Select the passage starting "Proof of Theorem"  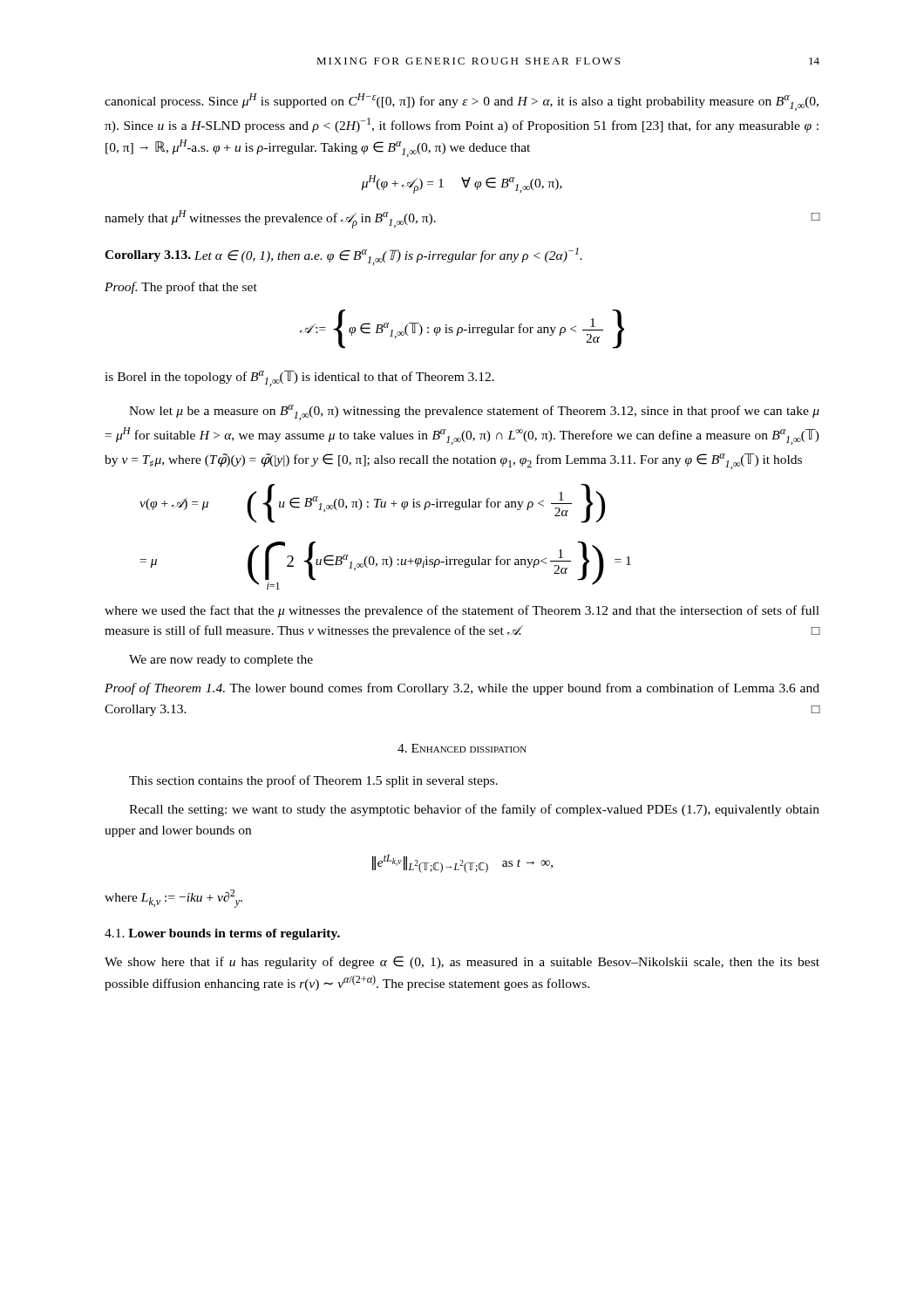(462, 698)
